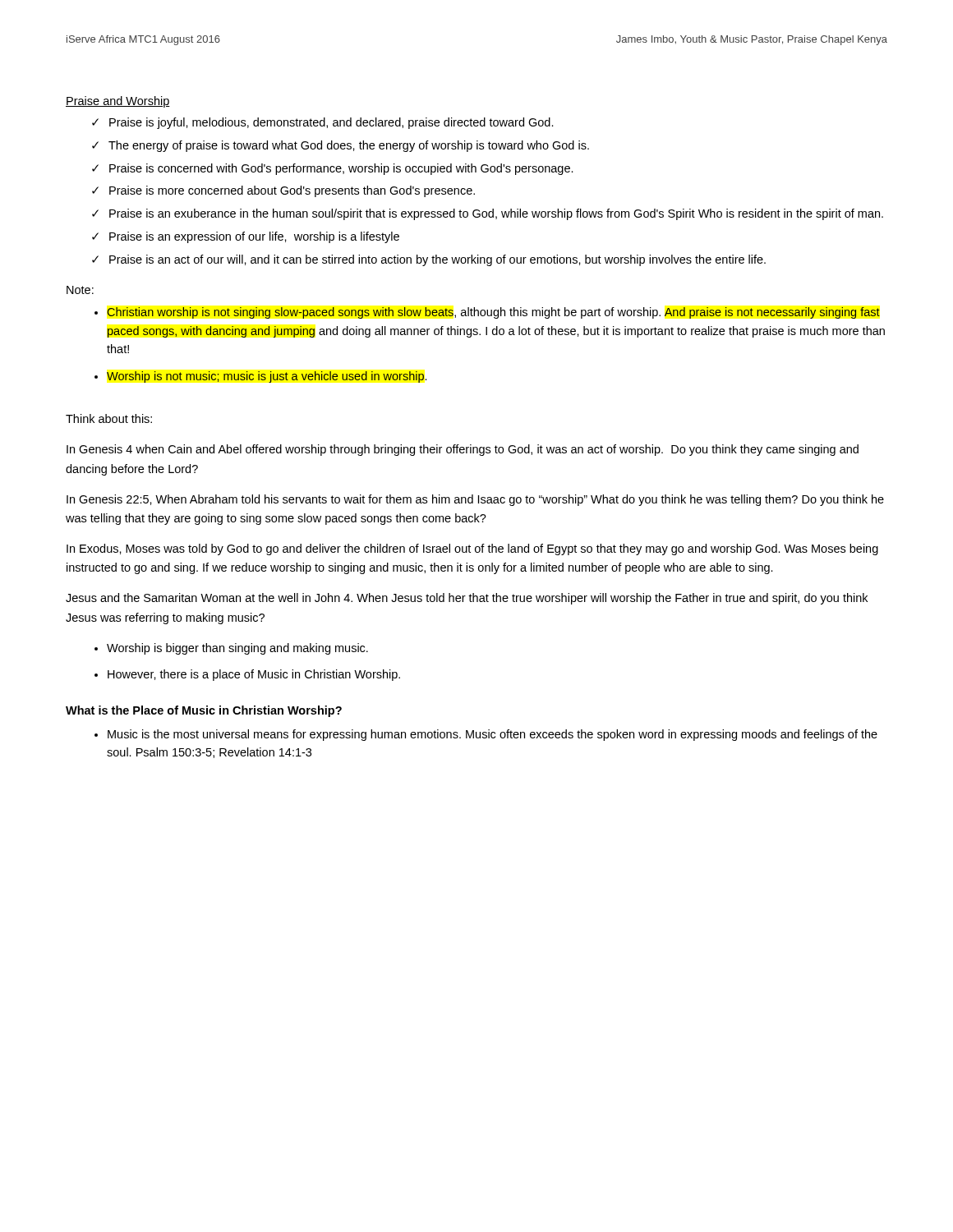Screen dimensions: 1232x953
Task: Locate the list item with the text "Praise is more concerned about God's"
Action: (x=292, y=191)
